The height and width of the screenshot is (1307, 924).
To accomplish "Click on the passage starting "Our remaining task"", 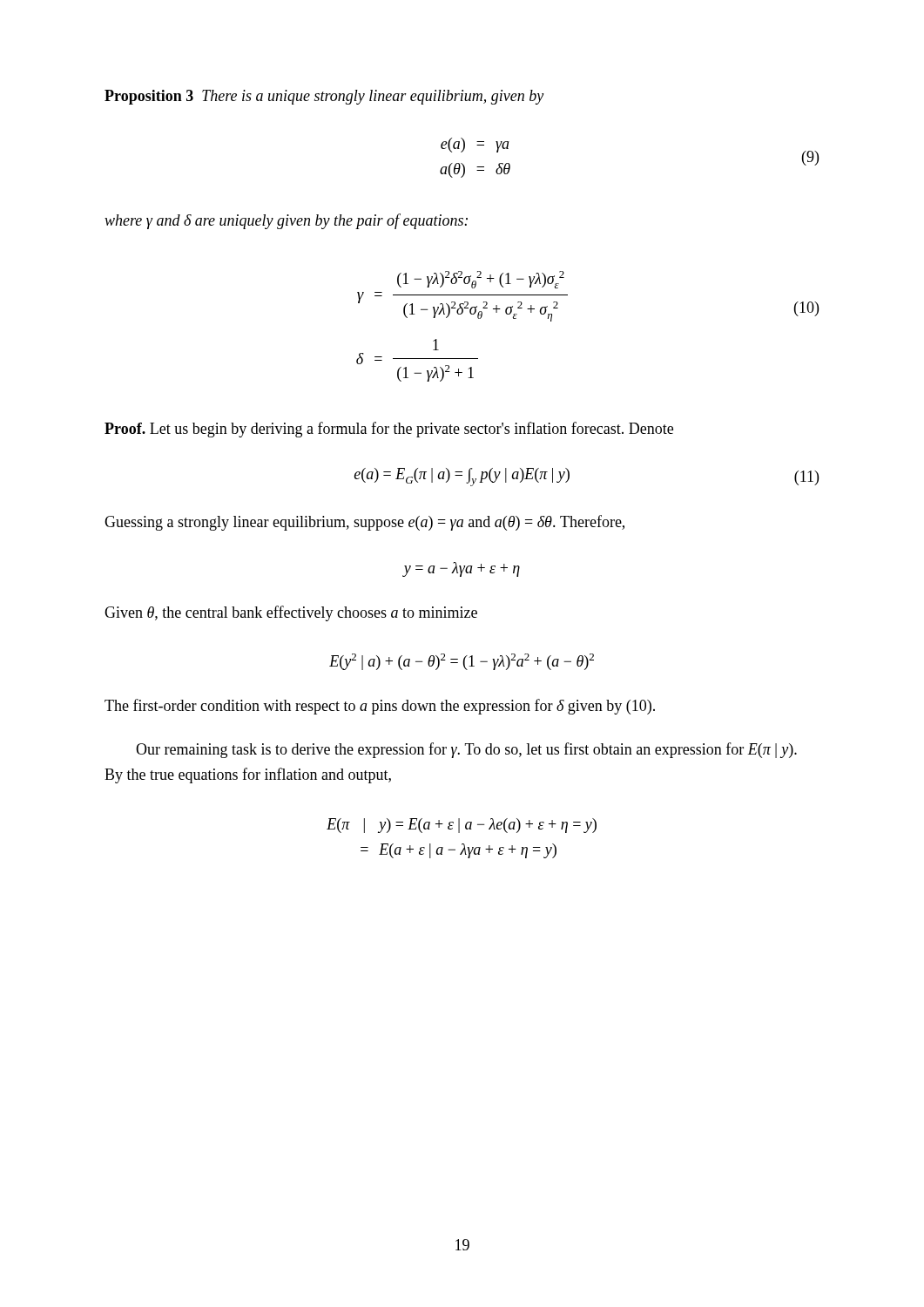I will (451, 762).
